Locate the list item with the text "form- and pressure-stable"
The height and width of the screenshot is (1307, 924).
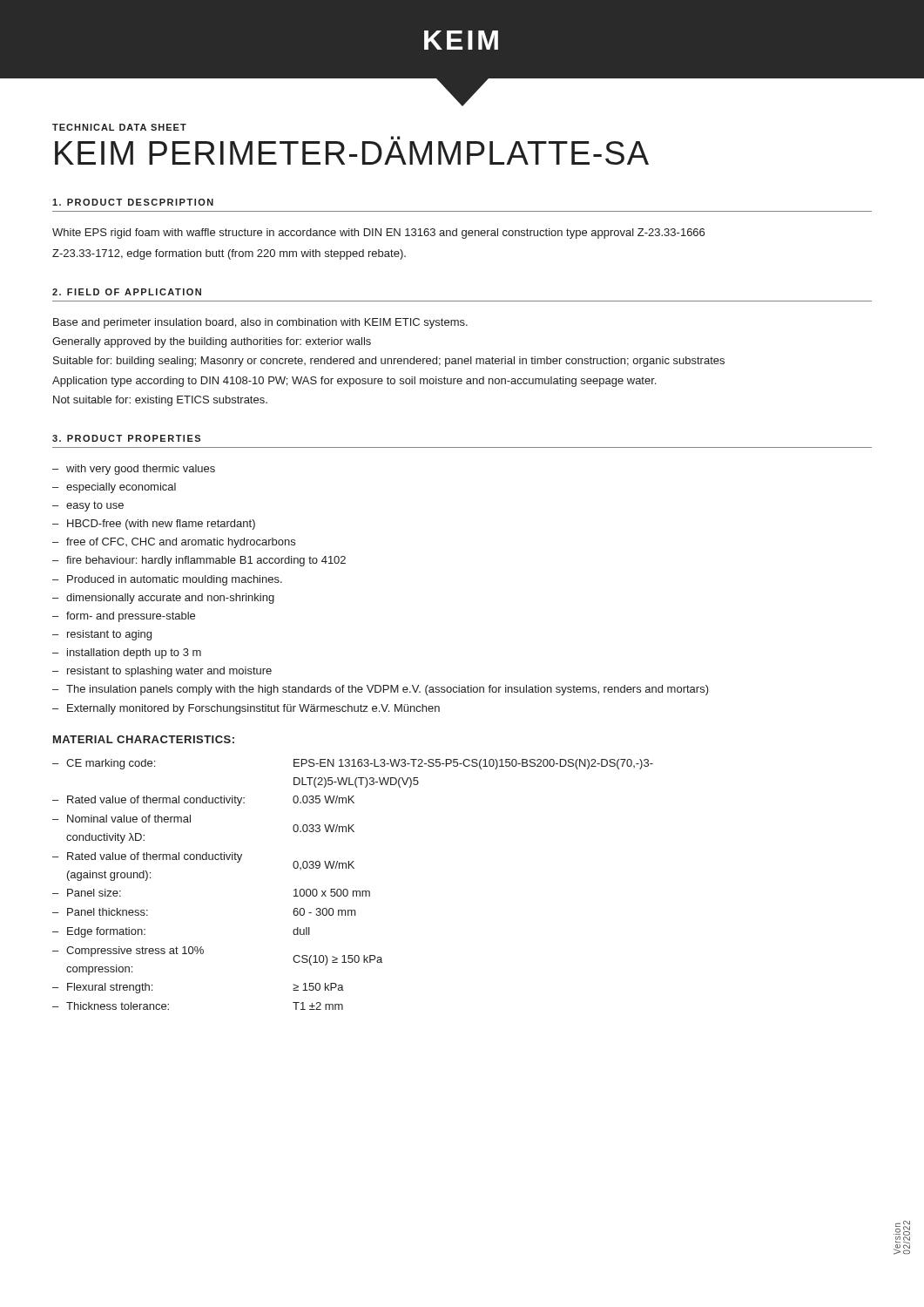(124, 617)
